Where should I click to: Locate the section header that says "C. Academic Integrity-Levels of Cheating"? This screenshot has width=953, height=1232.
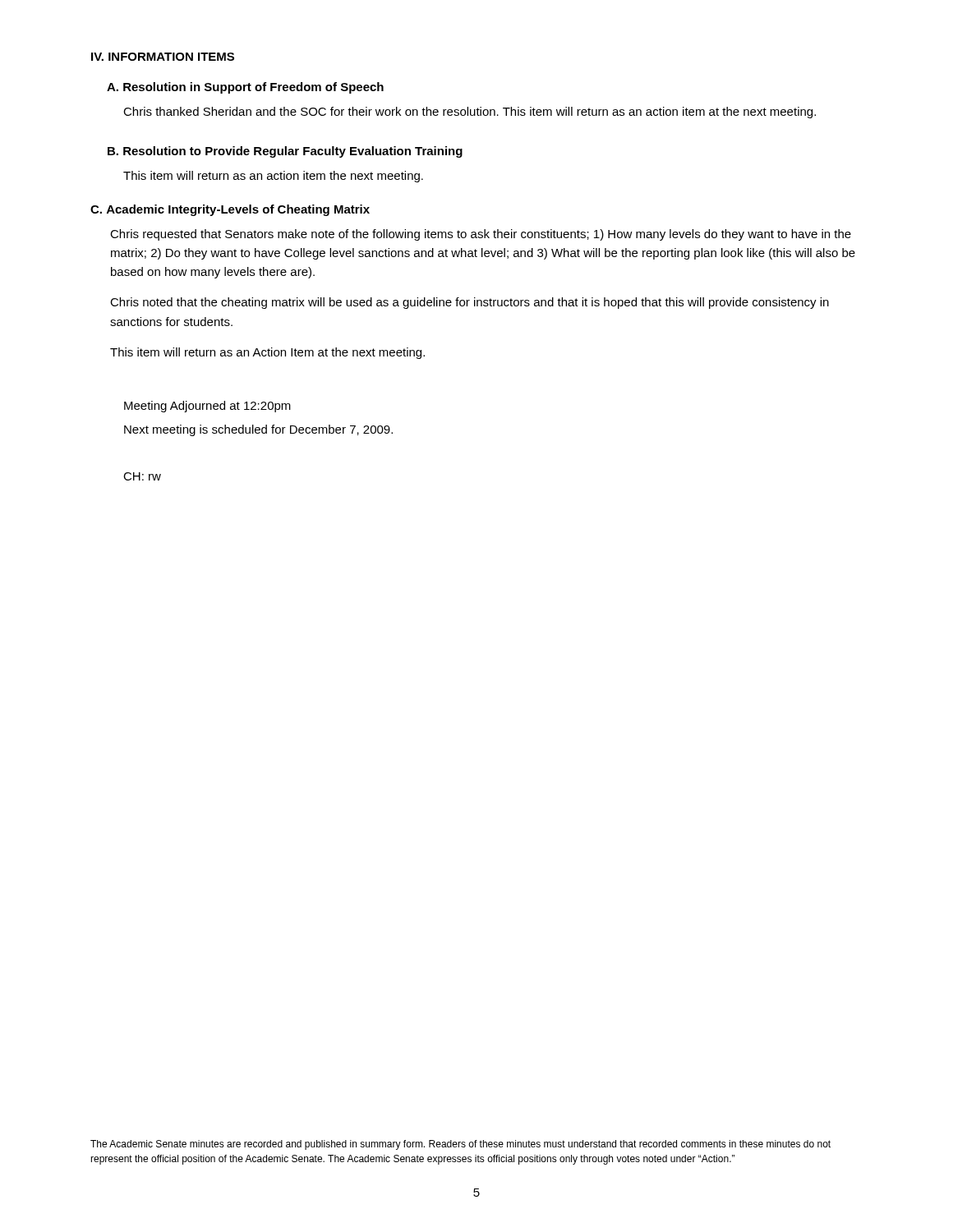coord(230,209)
